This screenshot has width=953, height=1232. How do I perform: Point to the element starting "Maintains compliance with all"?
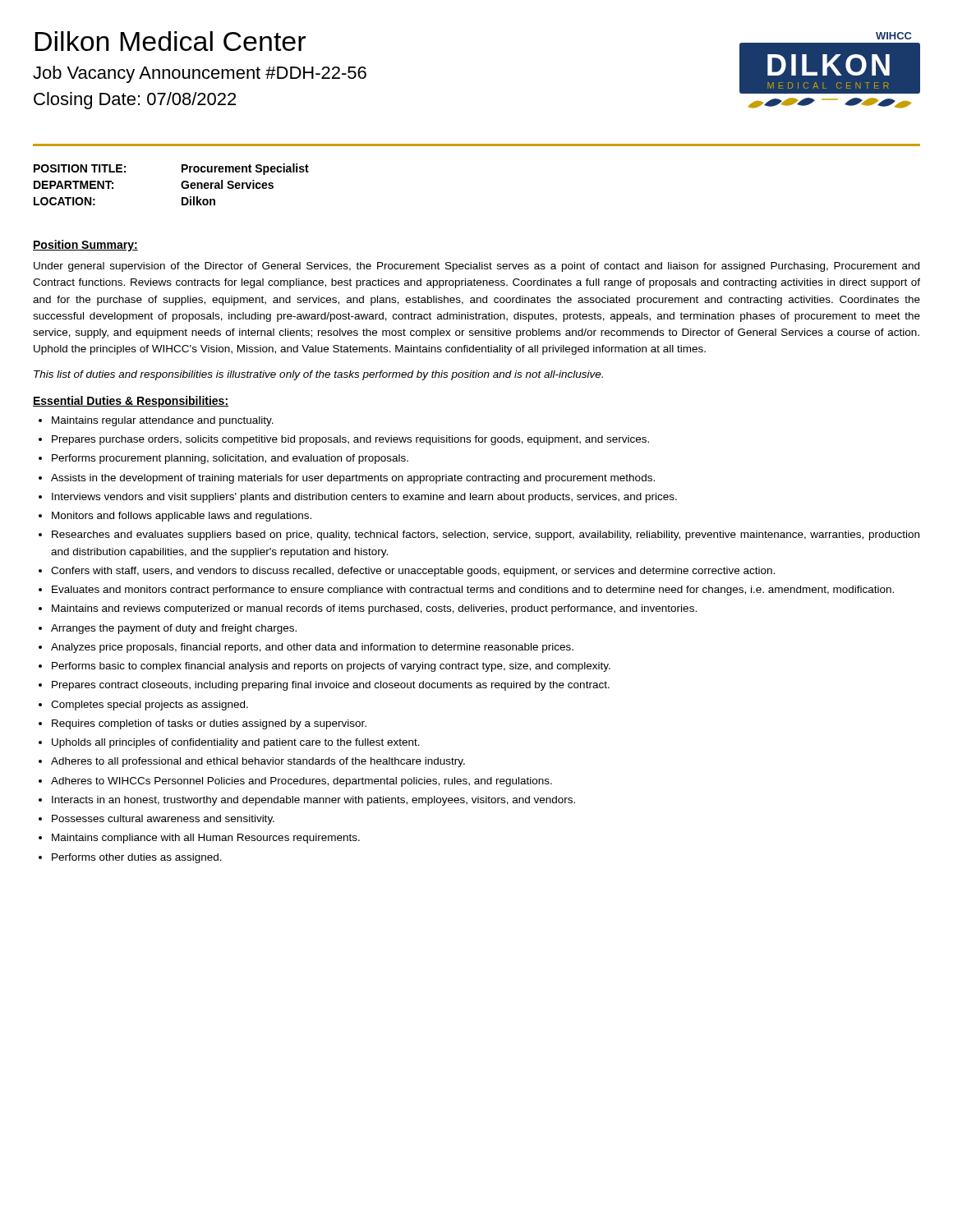point(206,839)
